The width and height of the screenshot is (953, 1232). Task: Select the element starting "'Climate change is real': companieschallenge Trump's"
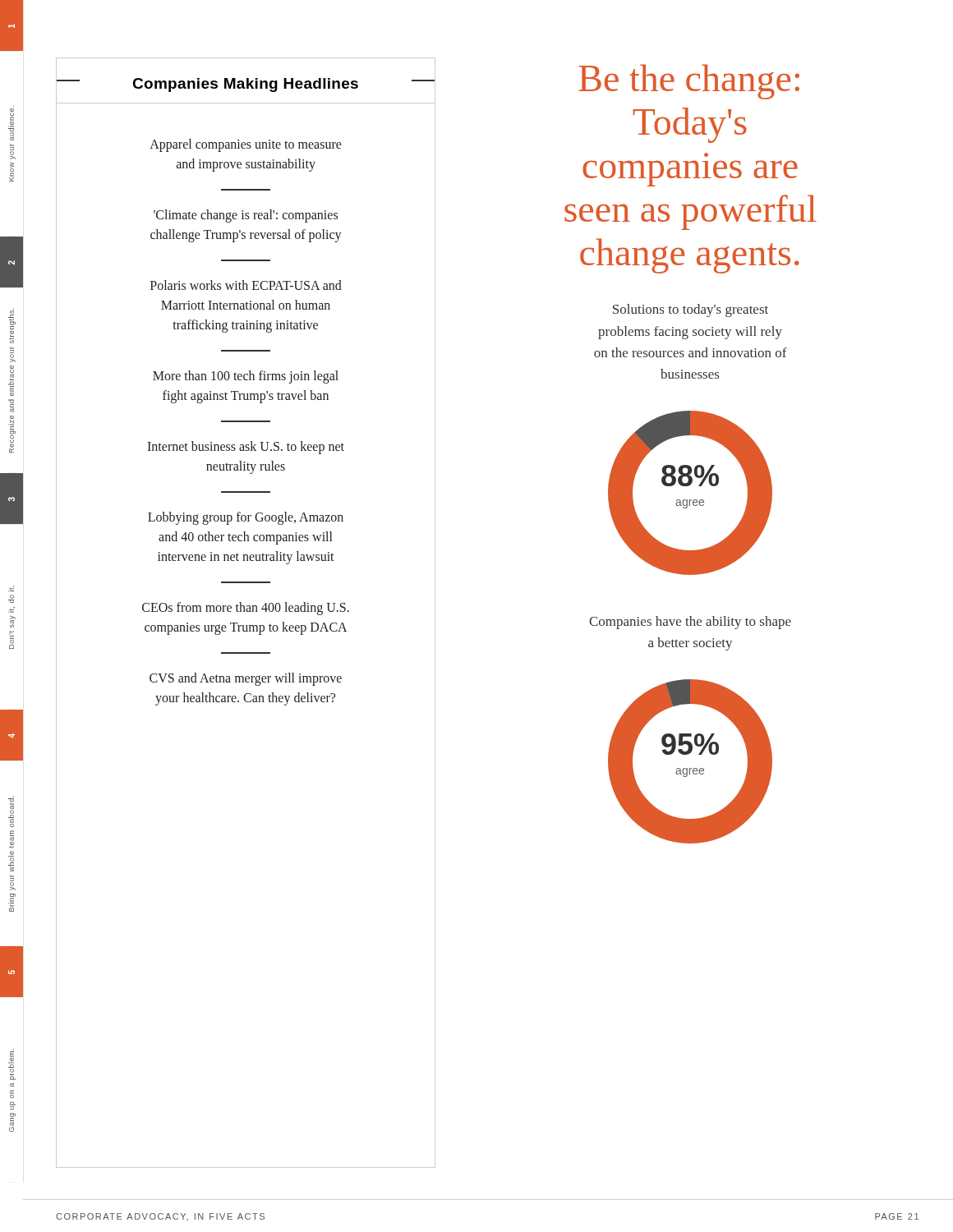pyautogui.click(x=246, y=225)
